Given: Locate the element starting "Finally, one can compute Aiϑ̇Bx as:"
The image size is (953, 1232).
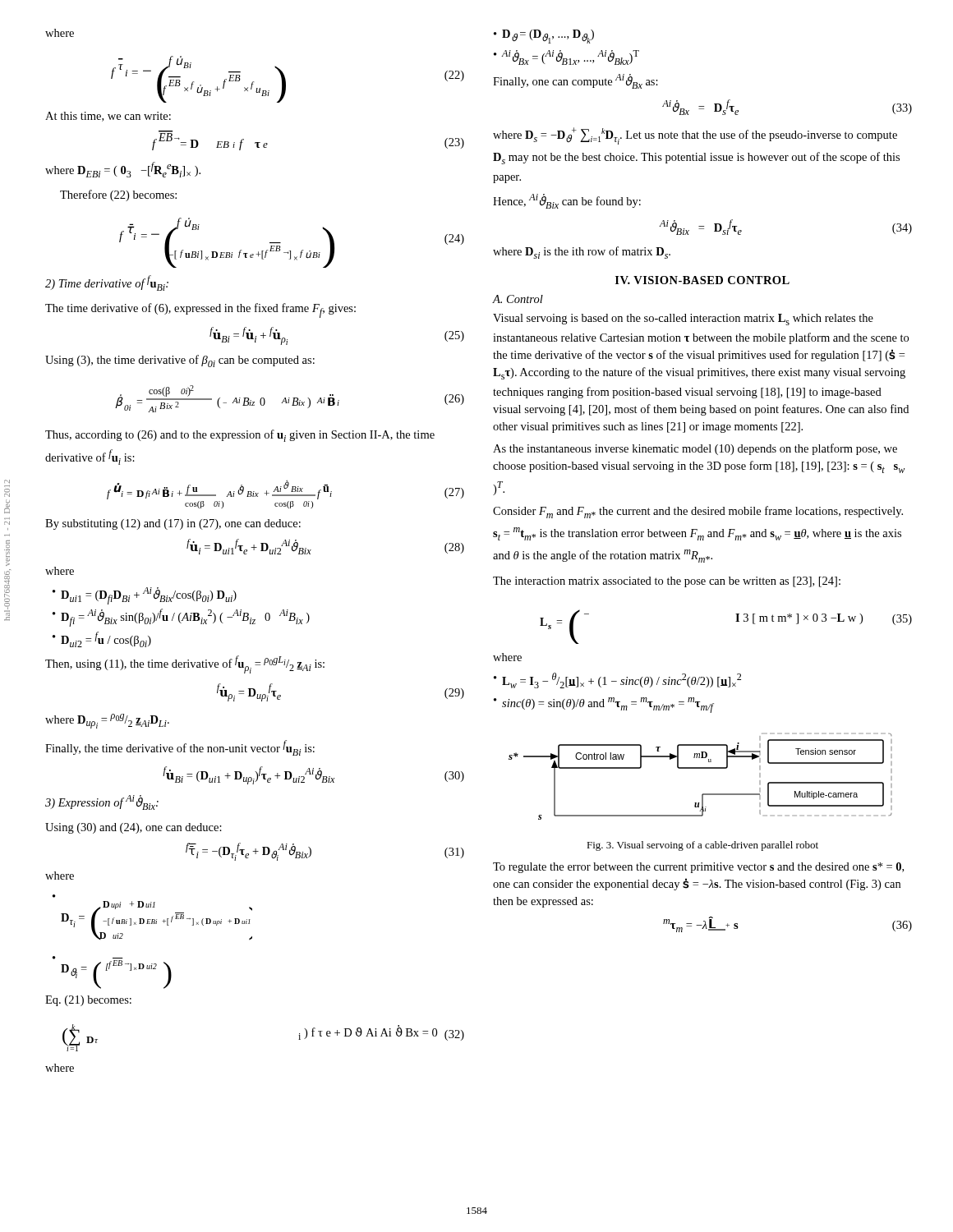Looking at the screenshot, I should (x=575, y=81).
